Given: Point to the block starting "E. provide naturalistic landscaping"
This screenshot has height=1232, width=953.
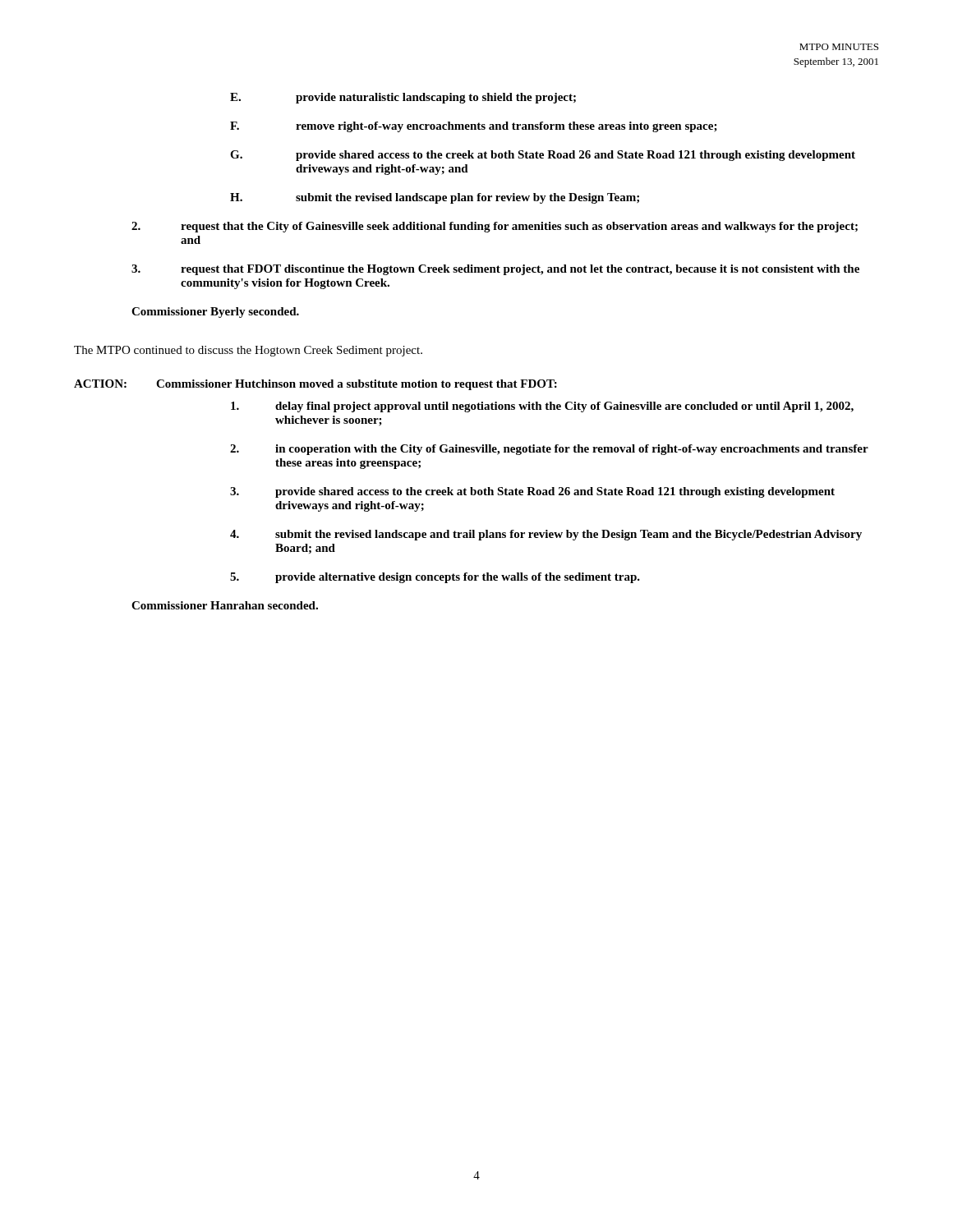Looking at the screenshot, I should click(x=555, y=97).
